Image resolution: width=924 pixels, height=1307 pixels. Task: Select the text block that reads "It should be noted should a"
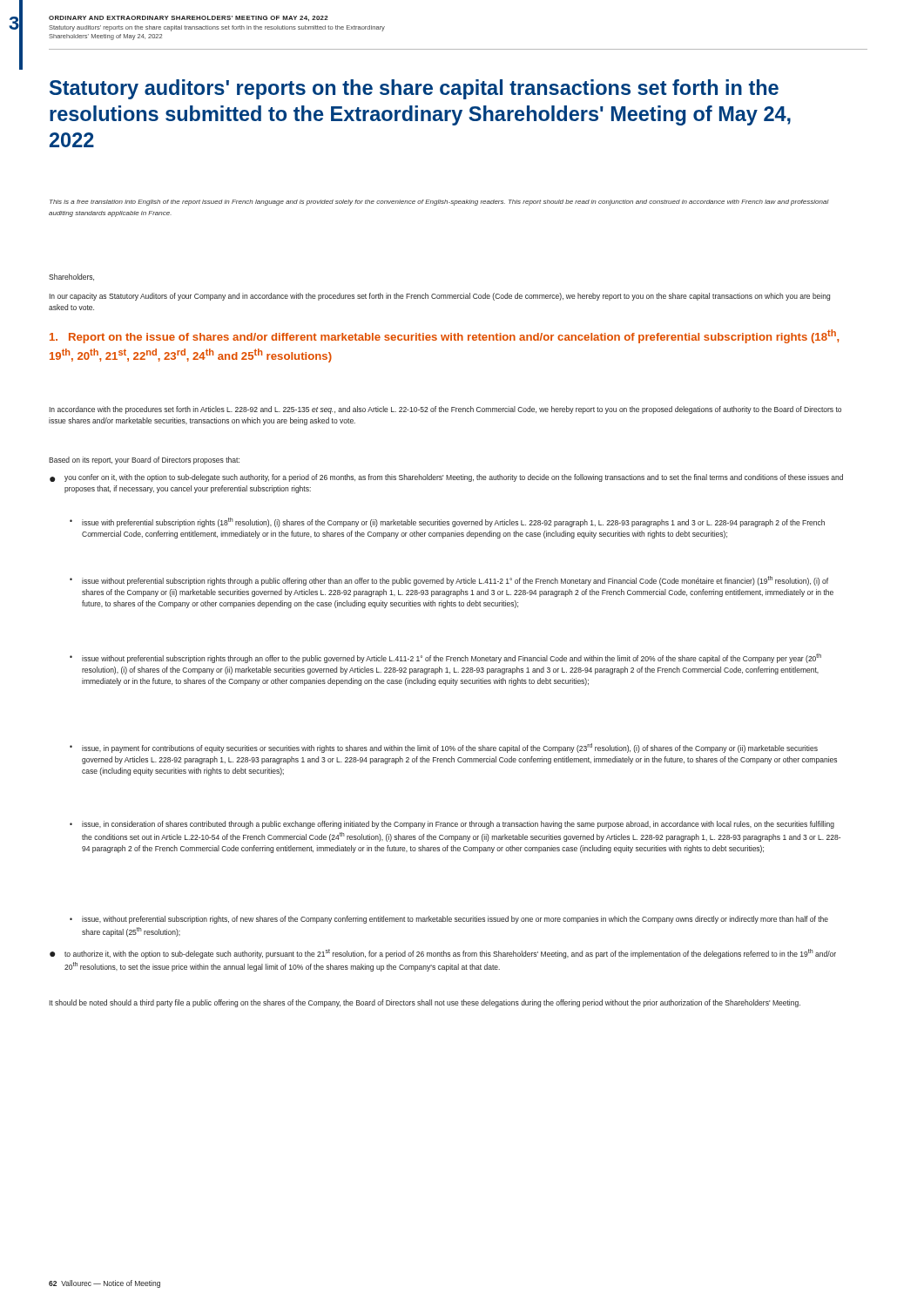coord(425,1003)
